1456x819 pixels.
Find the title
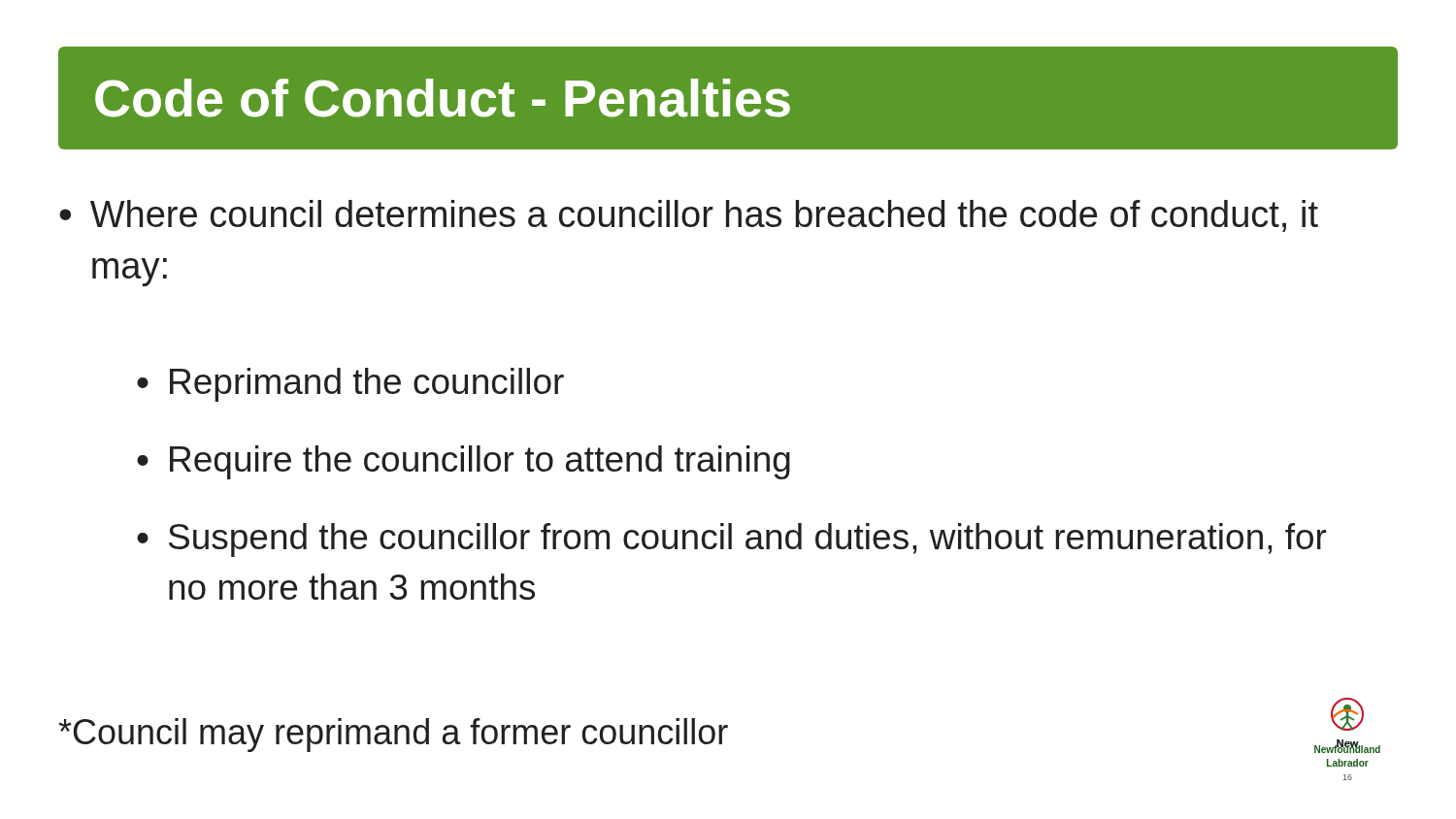tap(443, 98)
